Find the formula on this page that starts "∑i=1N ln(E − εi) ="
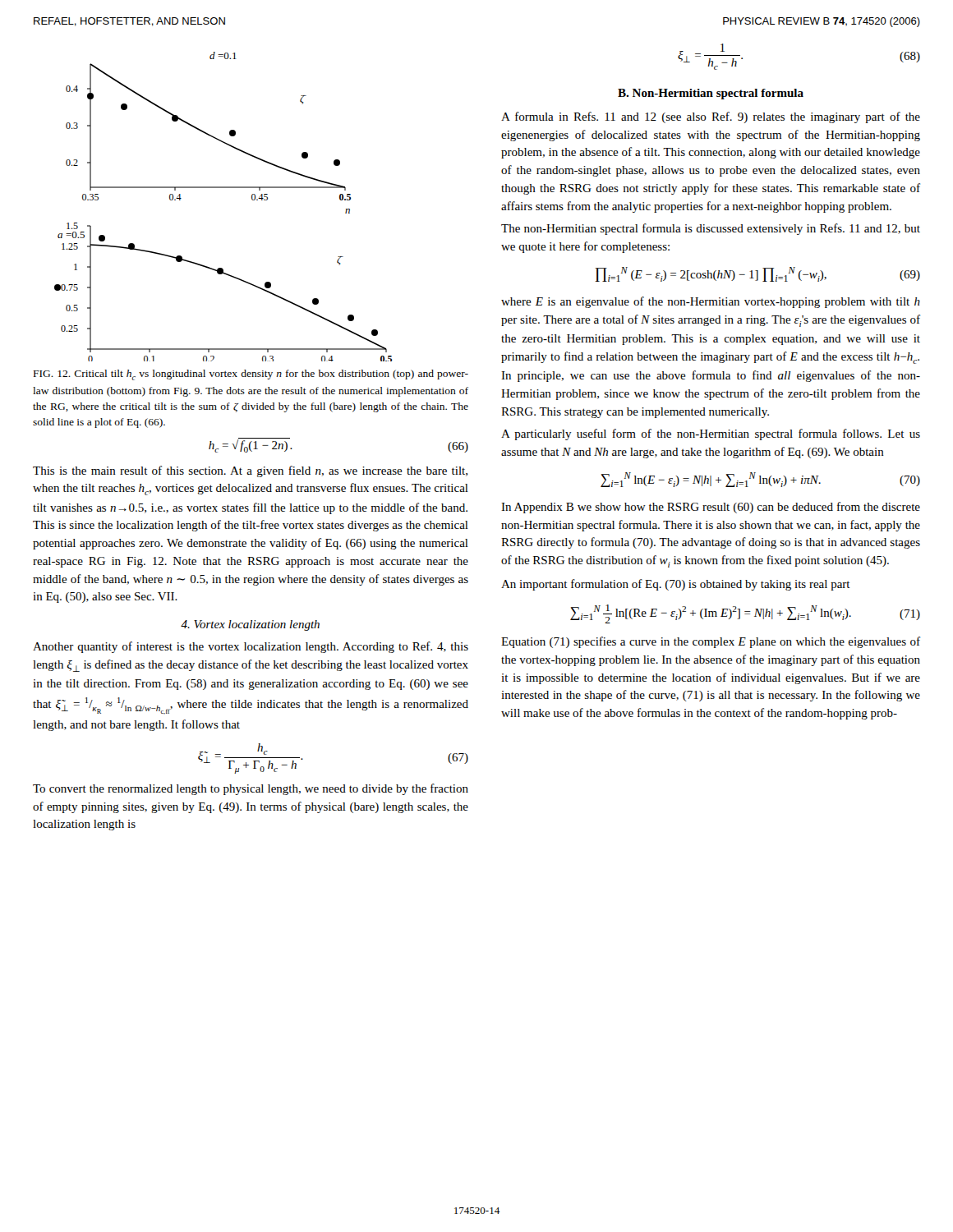Image resolution: width=953 pixels, height=1232 pixels. coord(711,480)
